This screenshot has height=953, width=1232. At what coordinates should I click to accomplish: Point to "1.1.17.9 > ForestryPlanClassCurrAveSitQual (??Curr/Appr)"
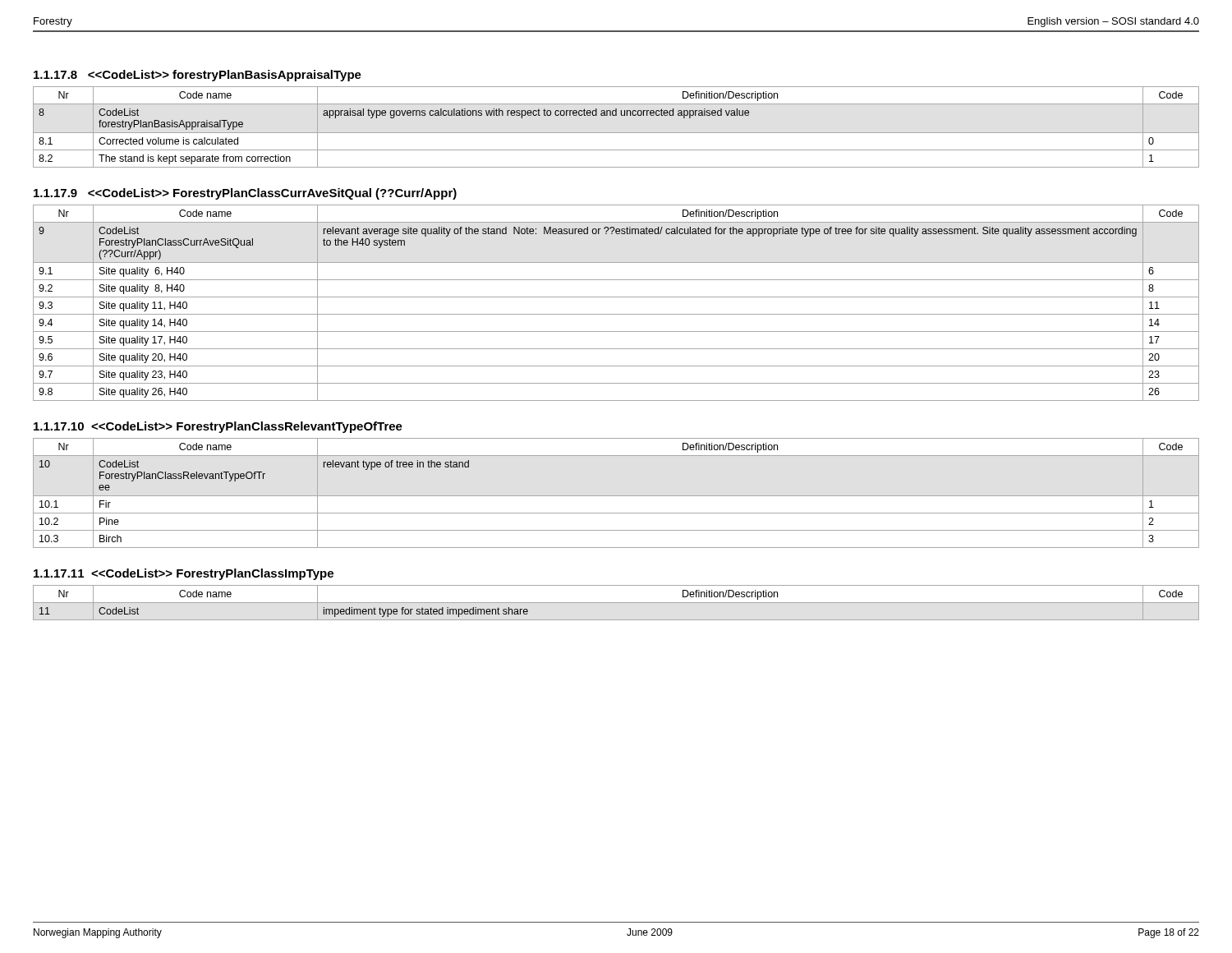click(245, 193)
